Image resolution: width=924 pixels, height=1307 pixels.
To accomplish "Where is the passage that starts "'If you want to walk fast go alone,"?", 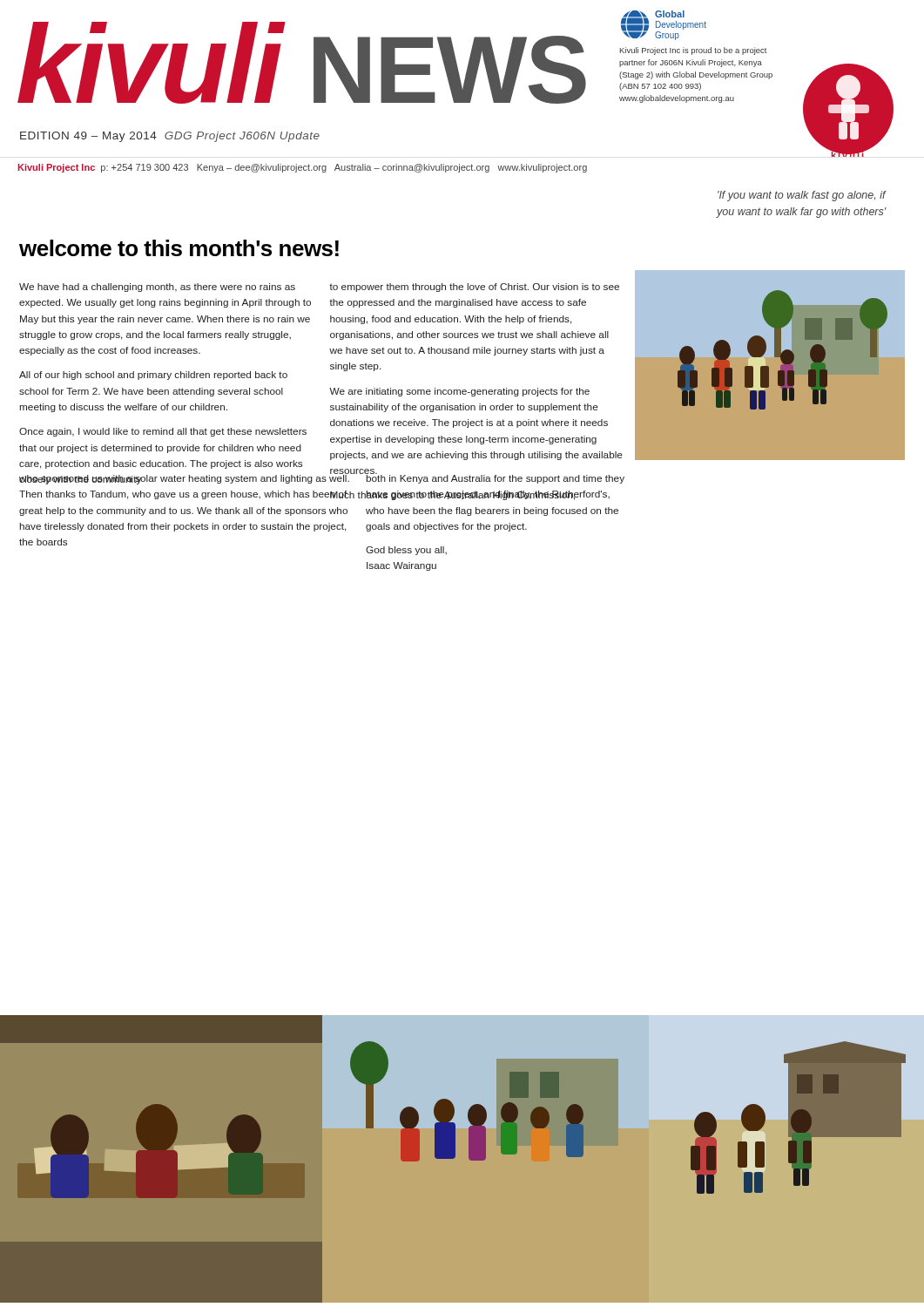I will pyautogui.click(x=801, y=204).
